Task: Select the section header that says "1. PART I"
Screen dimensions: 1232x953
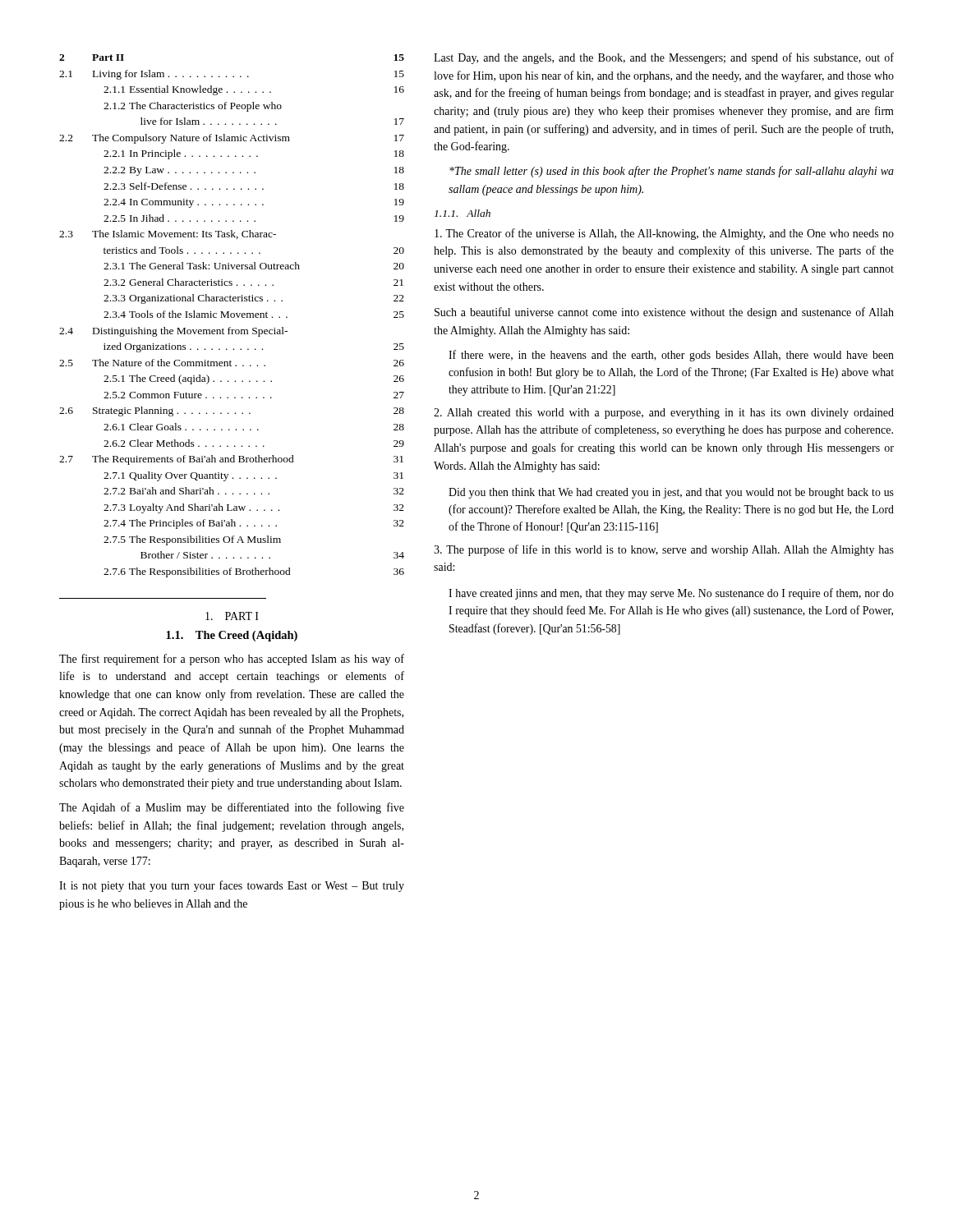Action: point(232,616)
